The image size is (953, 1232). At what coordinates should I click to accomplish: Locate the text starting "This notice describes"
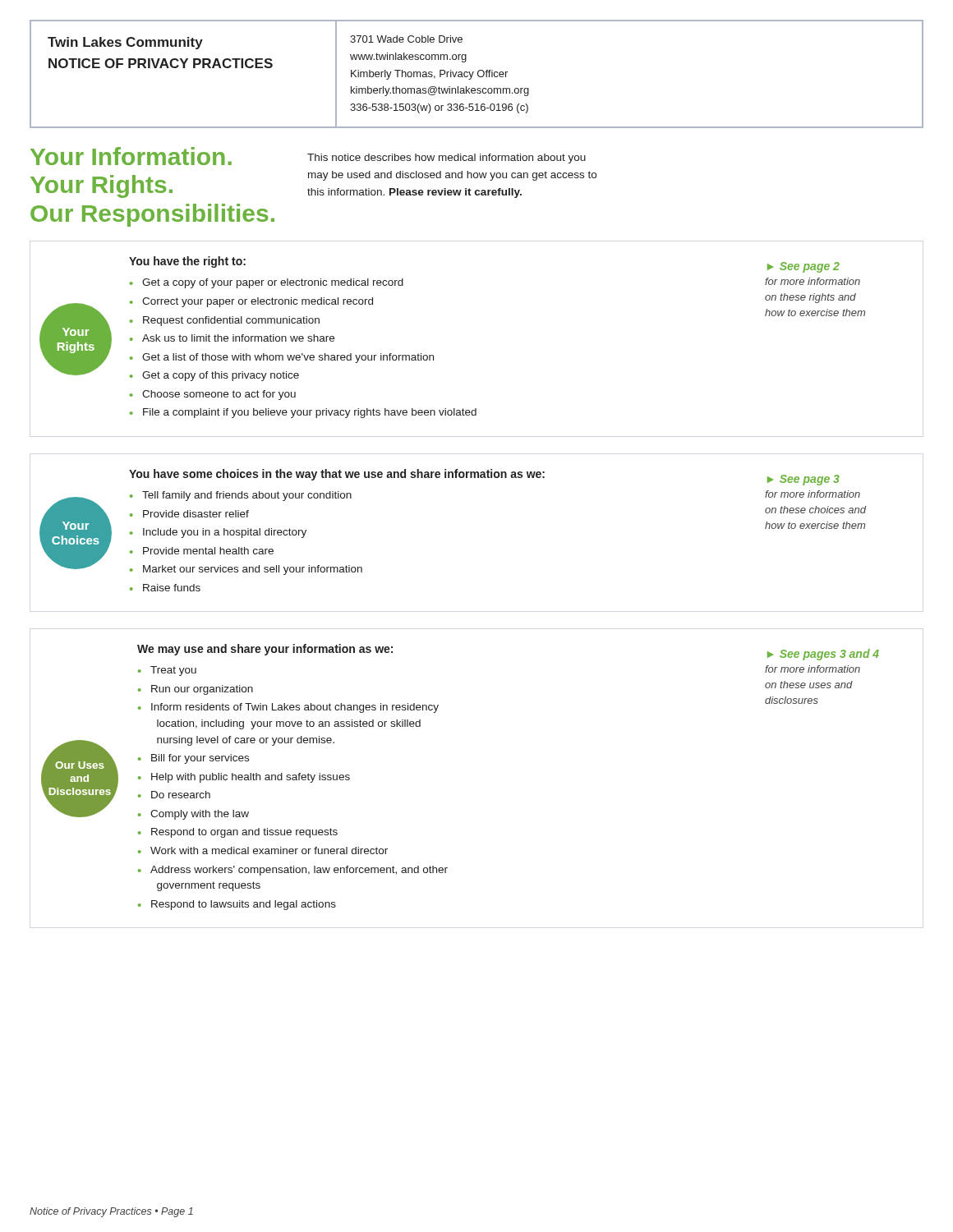click(452, 175)
